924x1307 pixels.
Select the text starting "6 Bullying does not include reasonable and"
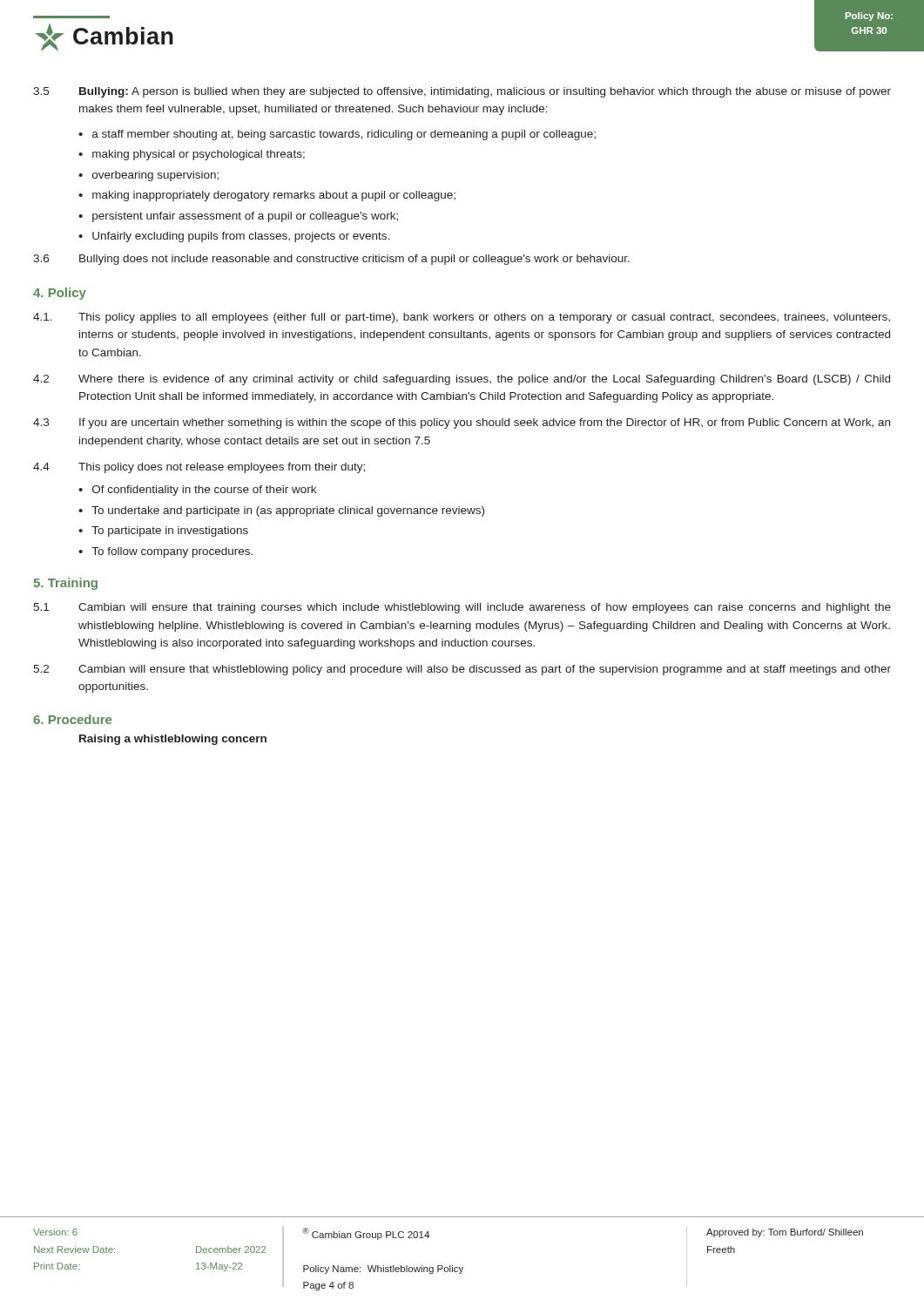(x=462, y=259)
